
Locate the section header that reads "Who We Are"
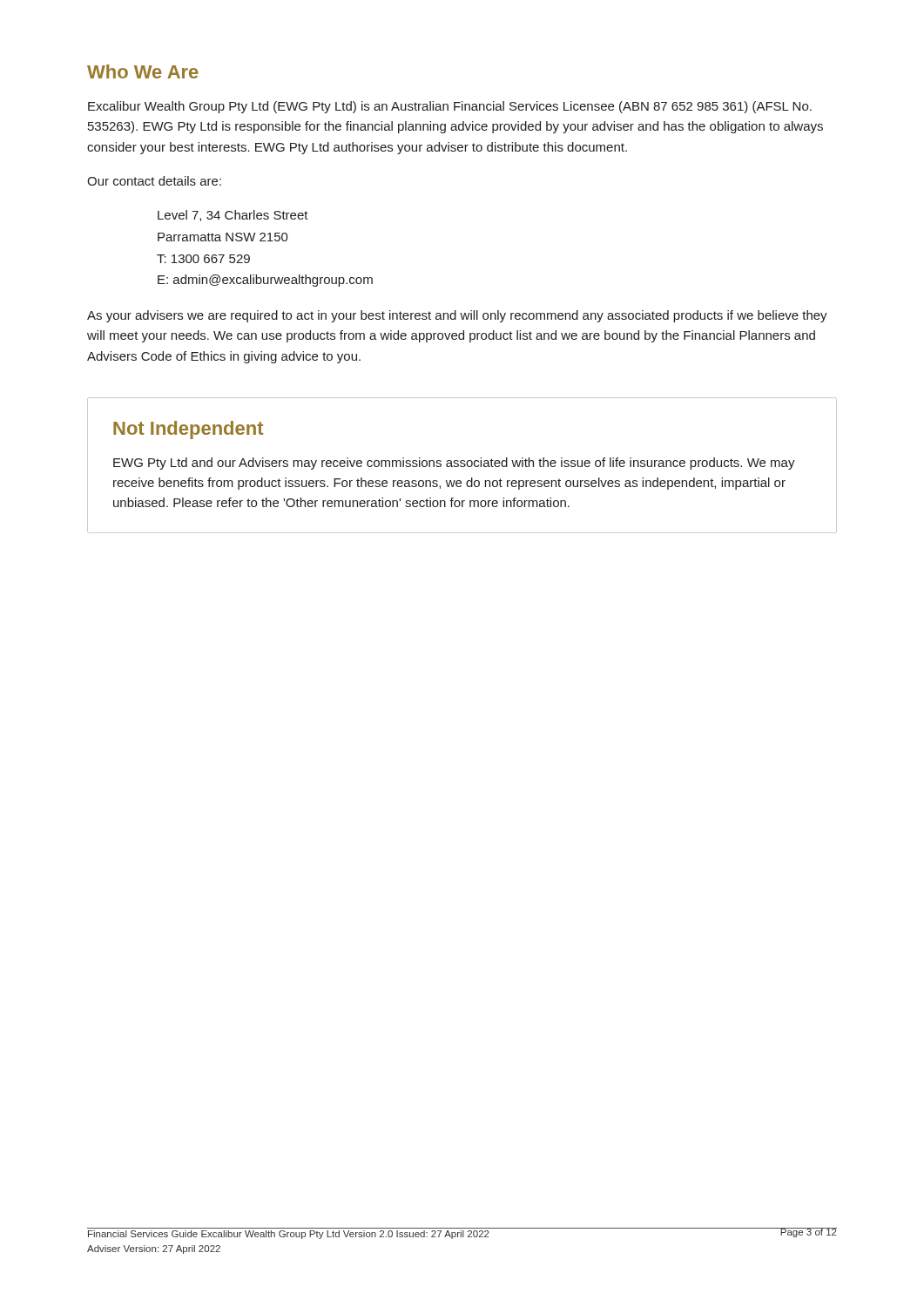143,72
